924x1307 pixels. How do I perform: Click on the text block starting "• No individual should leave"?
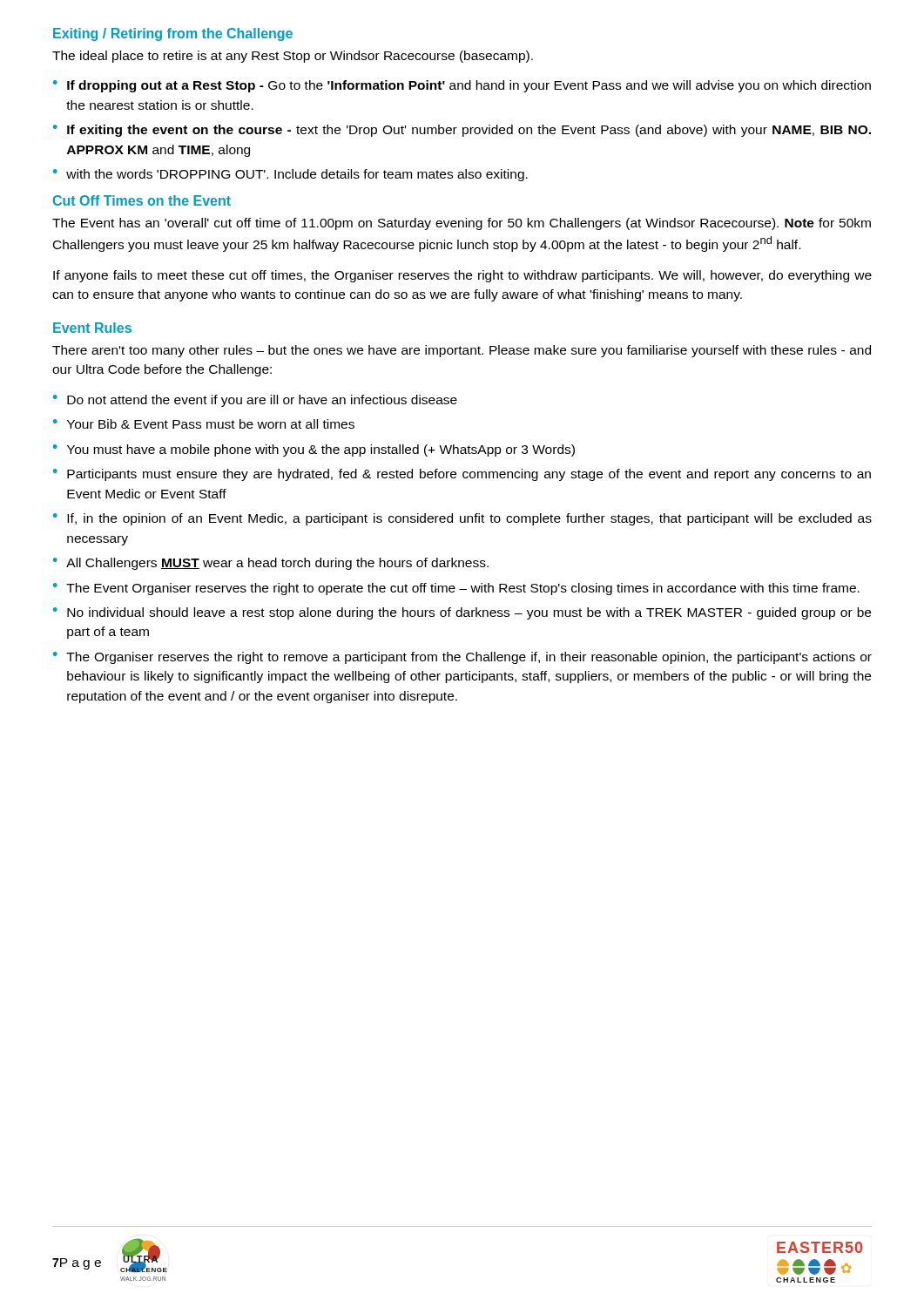(x=462, y=623)
